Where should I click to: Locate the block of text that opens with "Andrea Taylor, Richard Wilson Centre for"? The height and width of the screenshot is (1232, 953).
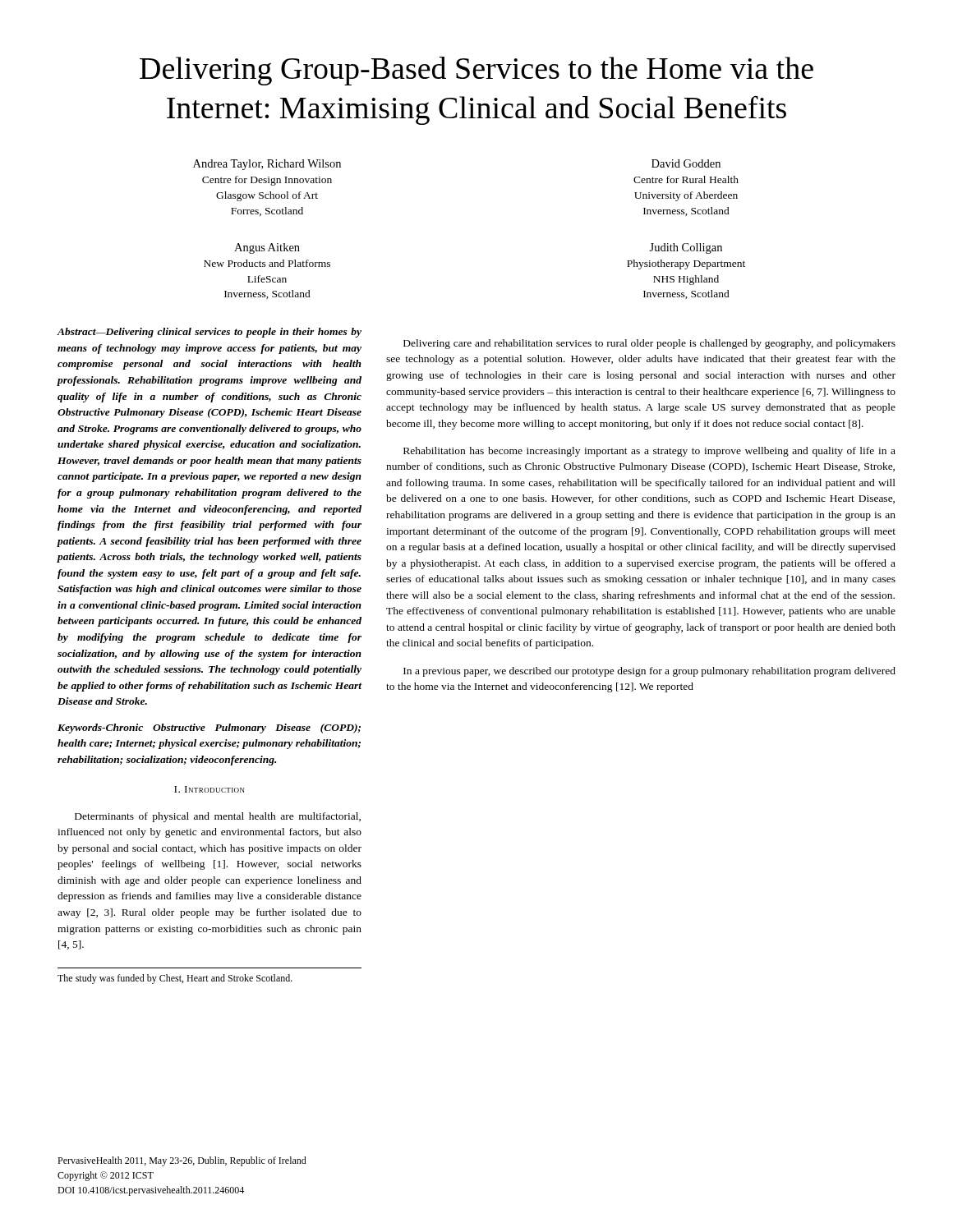(267, 188)
